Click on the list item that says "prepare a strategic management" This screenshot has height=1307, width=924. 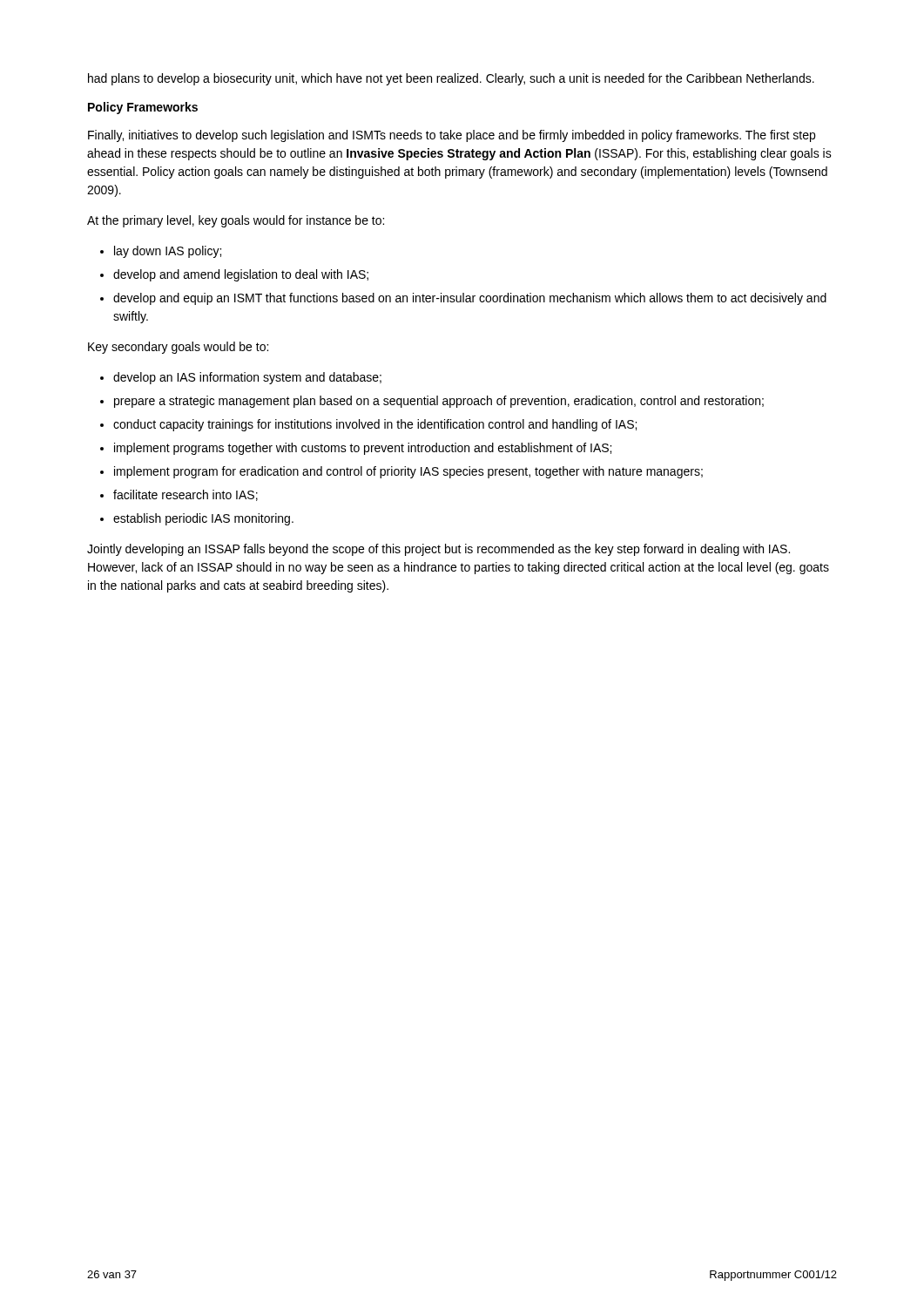click(x=439, y=401)
